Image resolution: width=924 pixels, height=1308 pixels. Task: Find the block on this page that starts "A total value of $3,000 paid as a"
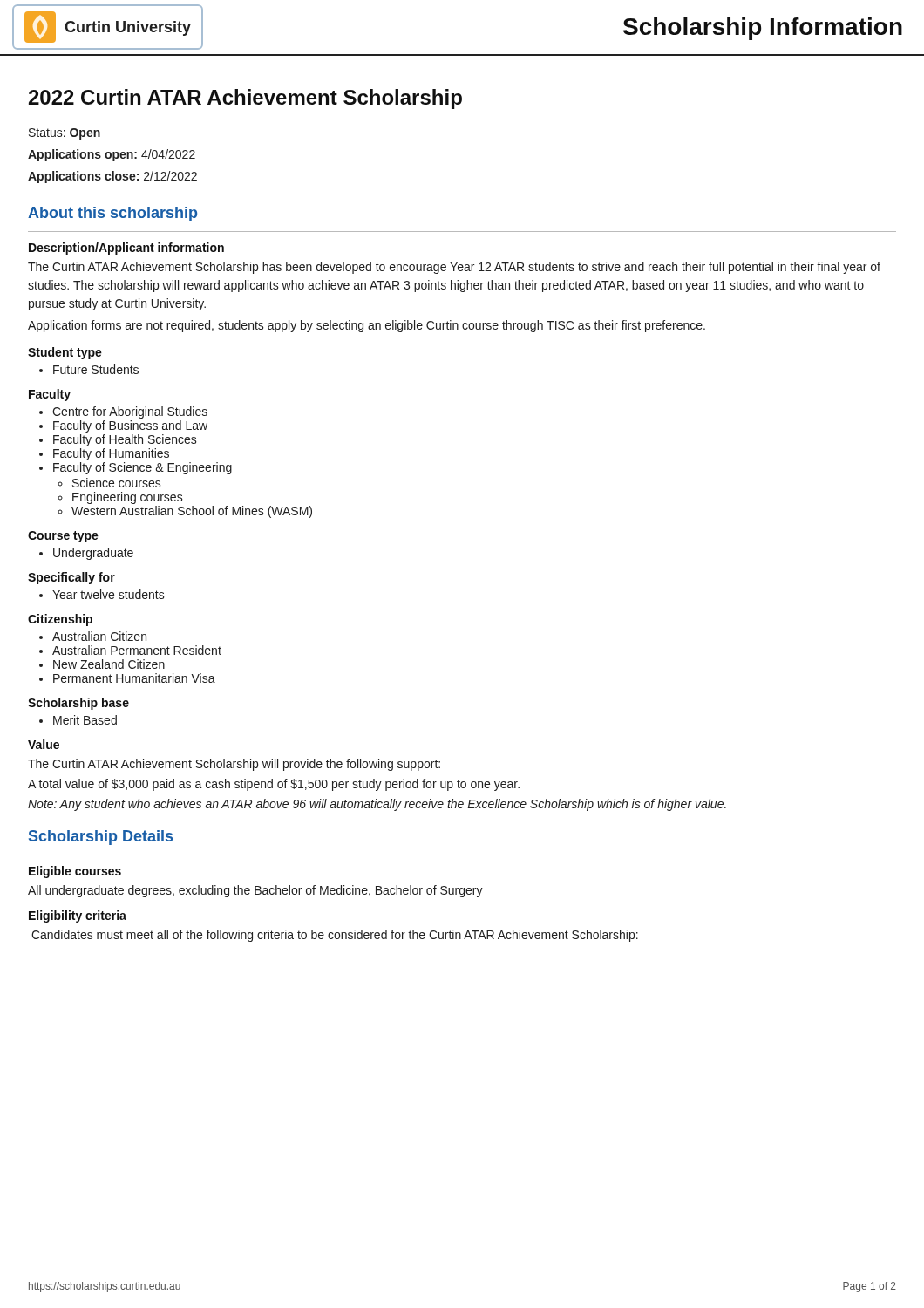274,784
